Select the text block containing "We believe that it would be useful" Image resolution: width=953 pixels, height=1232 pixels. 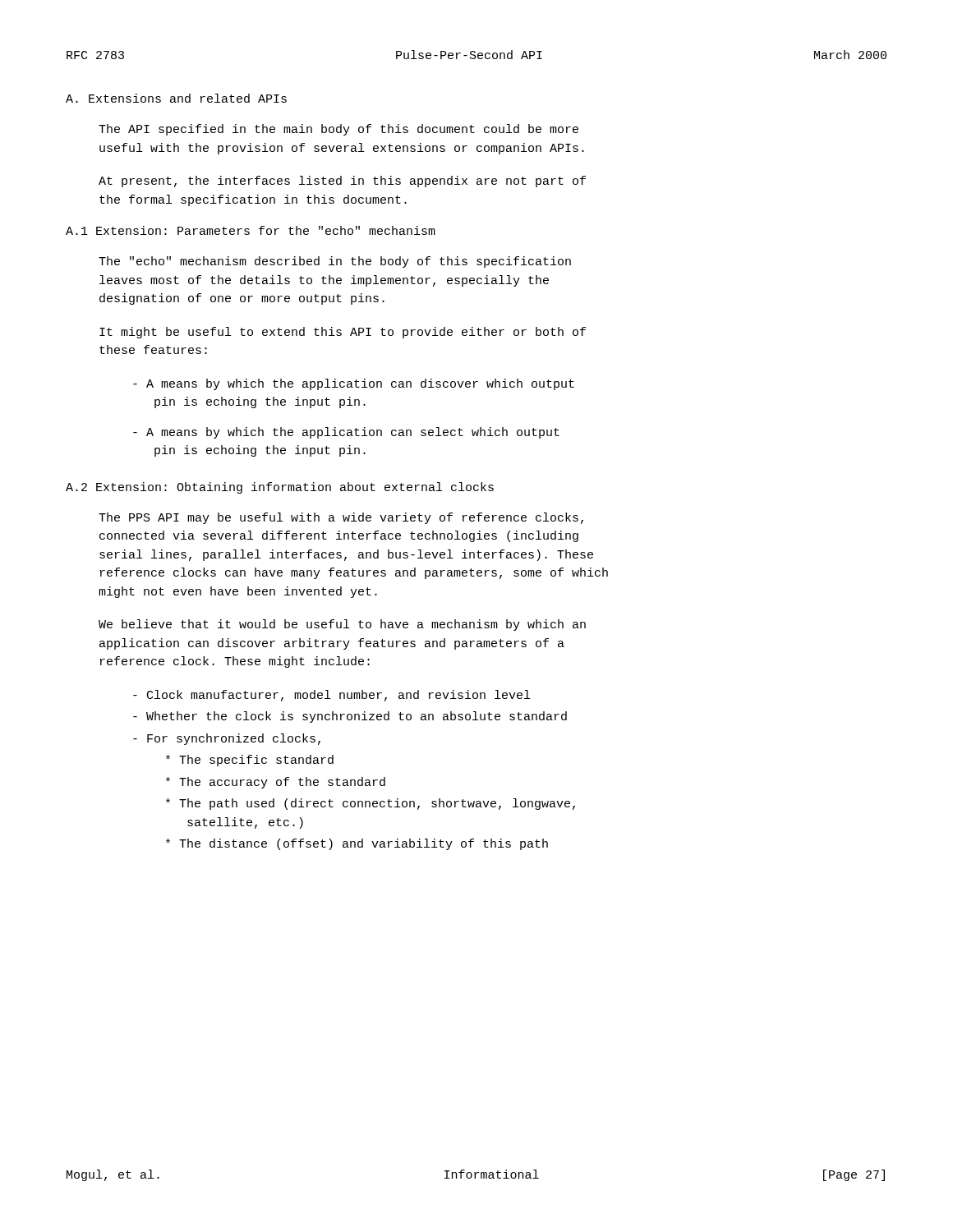(x=343, y=644)
